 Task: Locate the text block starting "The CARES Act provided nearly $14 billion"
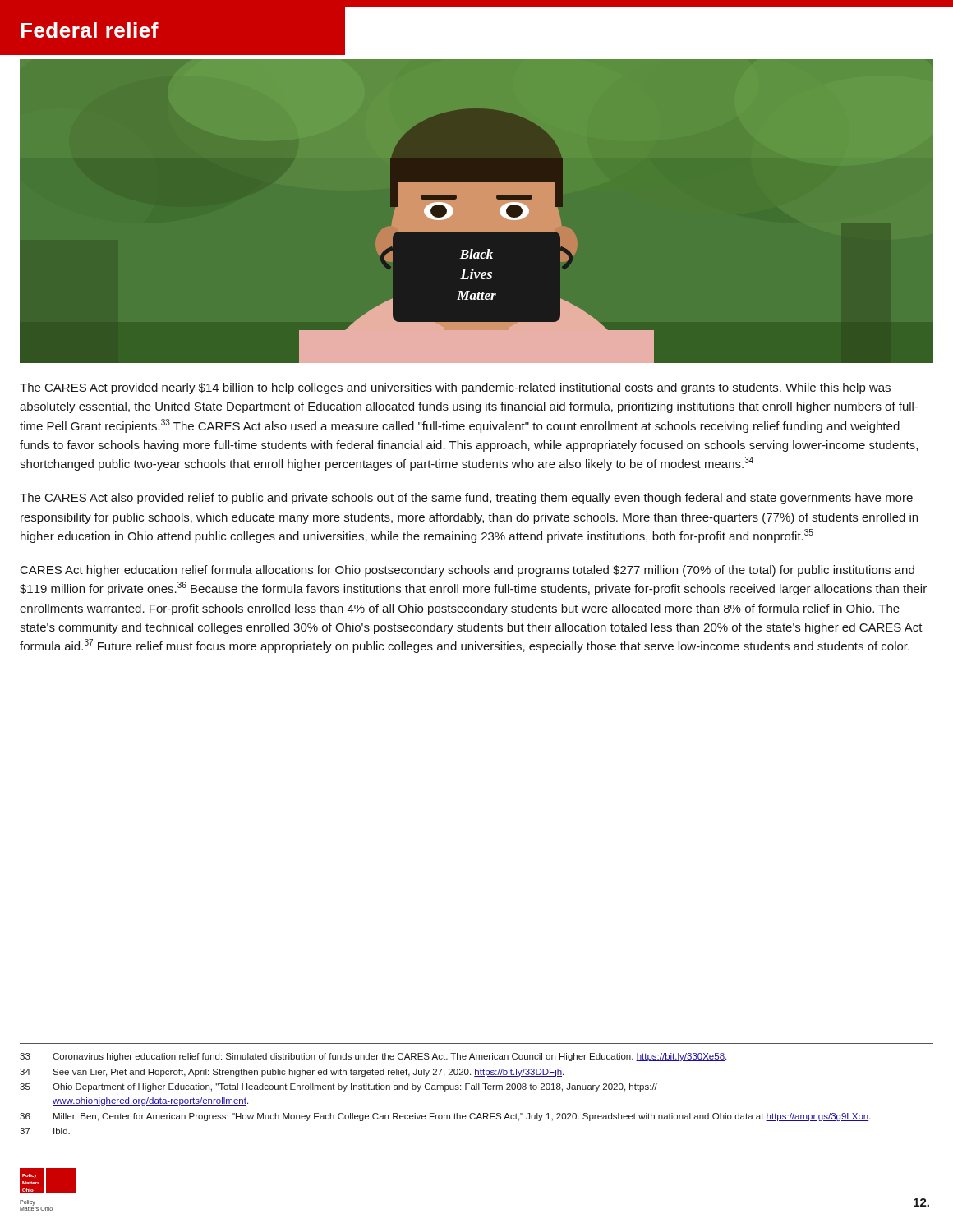(x=476, y=517)
